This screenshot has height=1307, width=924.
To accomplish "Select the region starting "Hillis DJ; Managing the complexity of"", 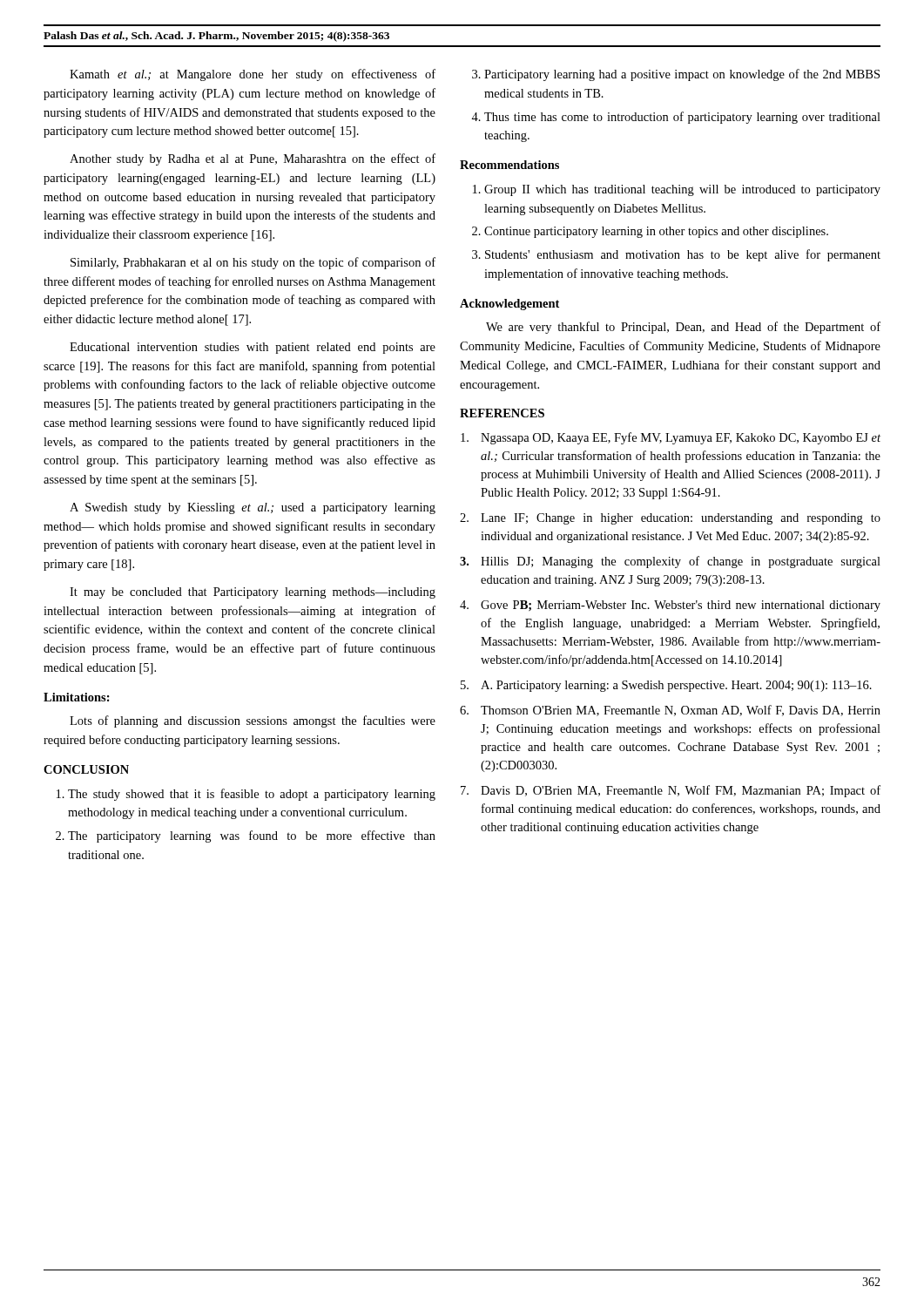I will point(670,571).
